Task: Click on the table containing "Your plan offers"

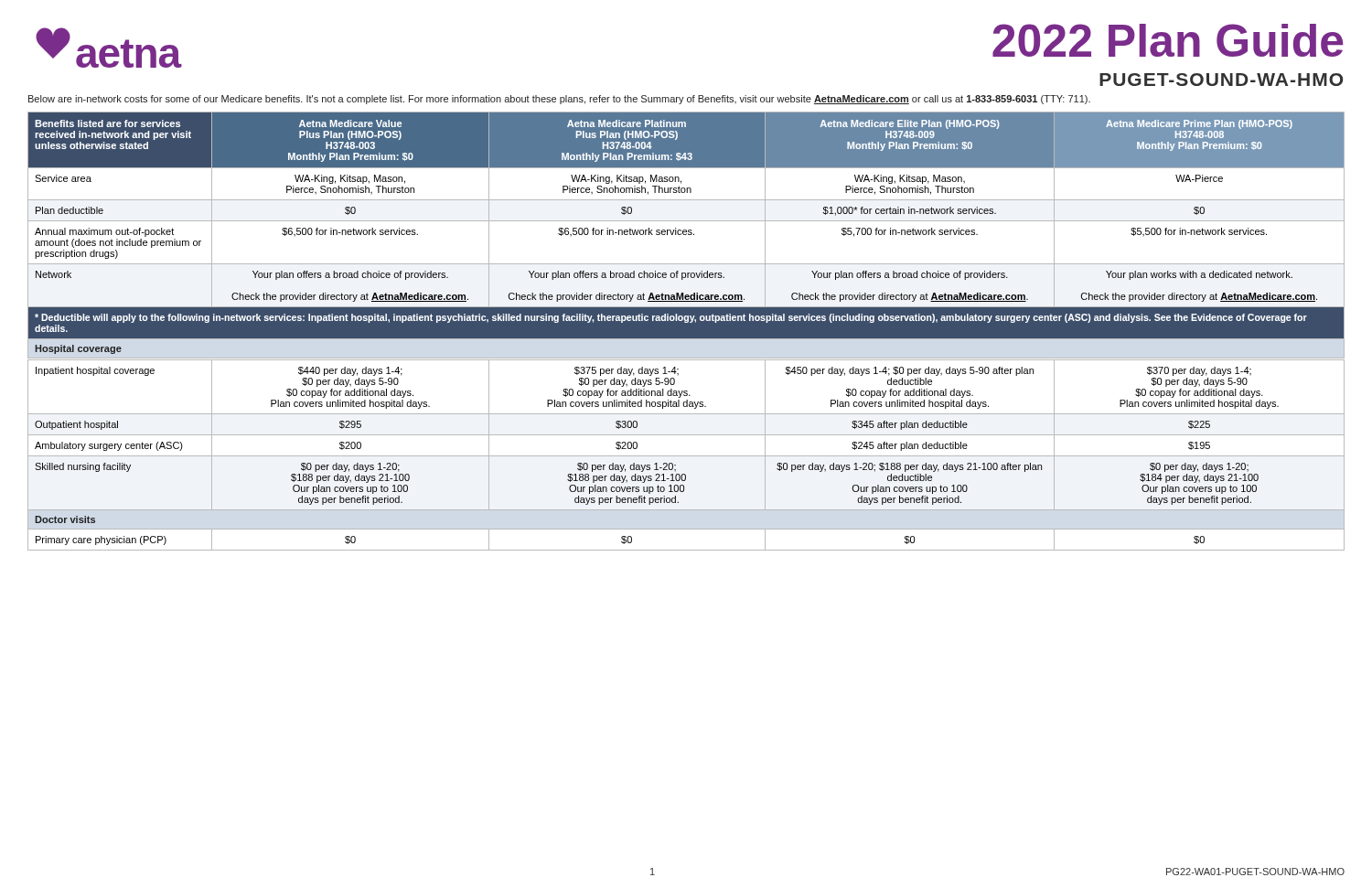Action: tap(686, 331)
